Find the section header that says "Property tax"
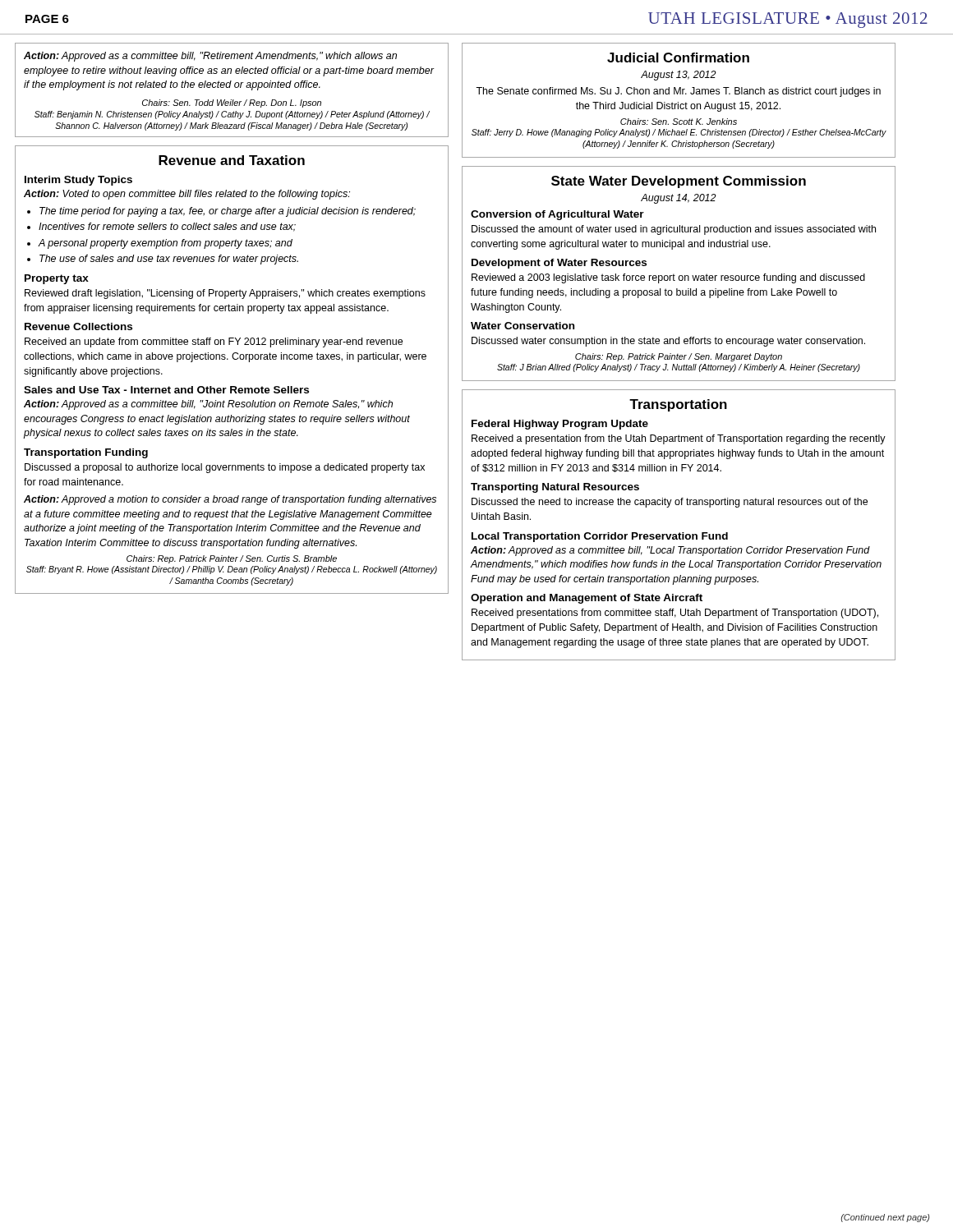The width and height of the screenshot is (953, 1232). click(x=56, y=278)
